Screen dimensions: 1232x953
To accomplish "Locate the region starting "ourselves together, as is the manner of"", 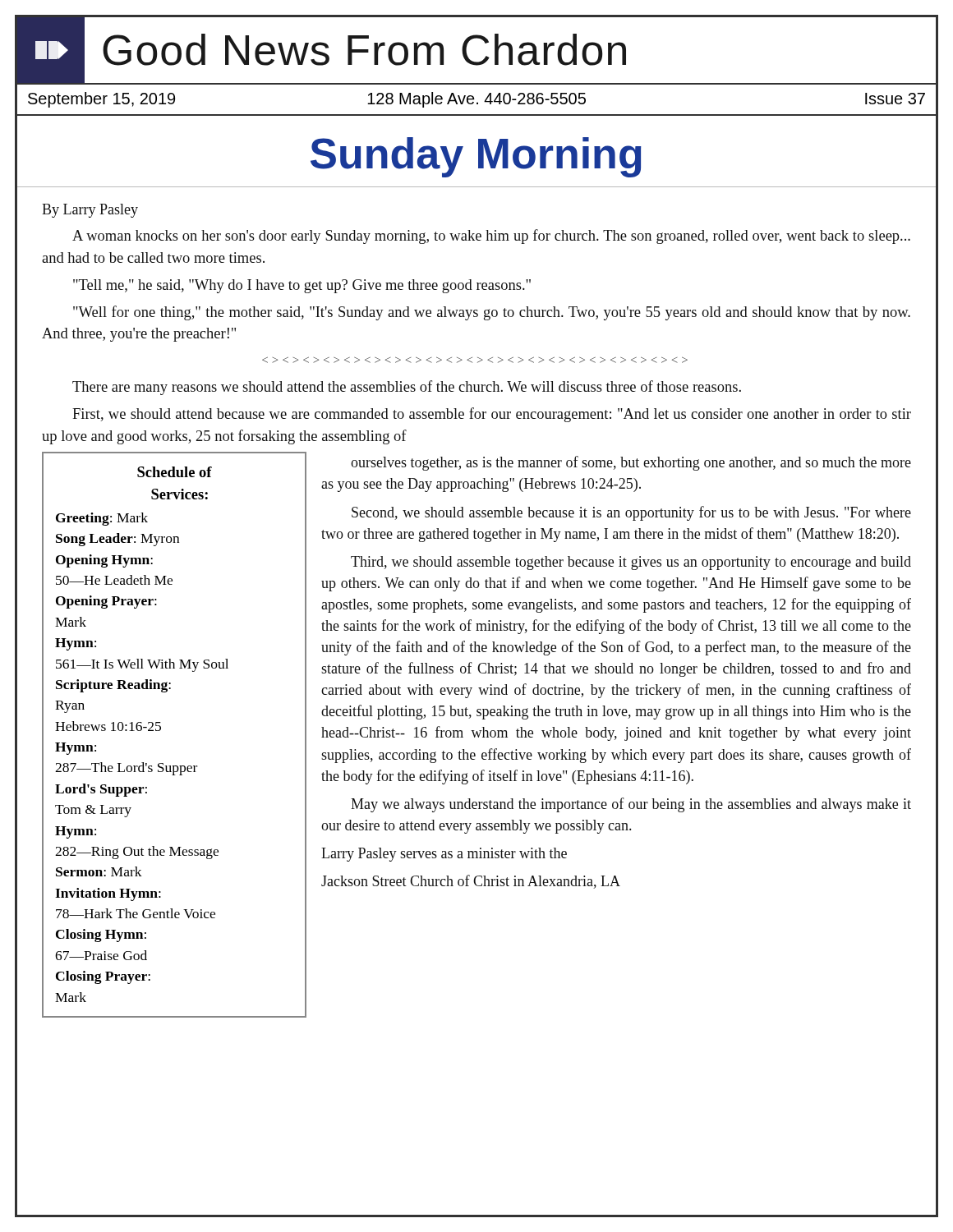I will click(x=616, y=672).
